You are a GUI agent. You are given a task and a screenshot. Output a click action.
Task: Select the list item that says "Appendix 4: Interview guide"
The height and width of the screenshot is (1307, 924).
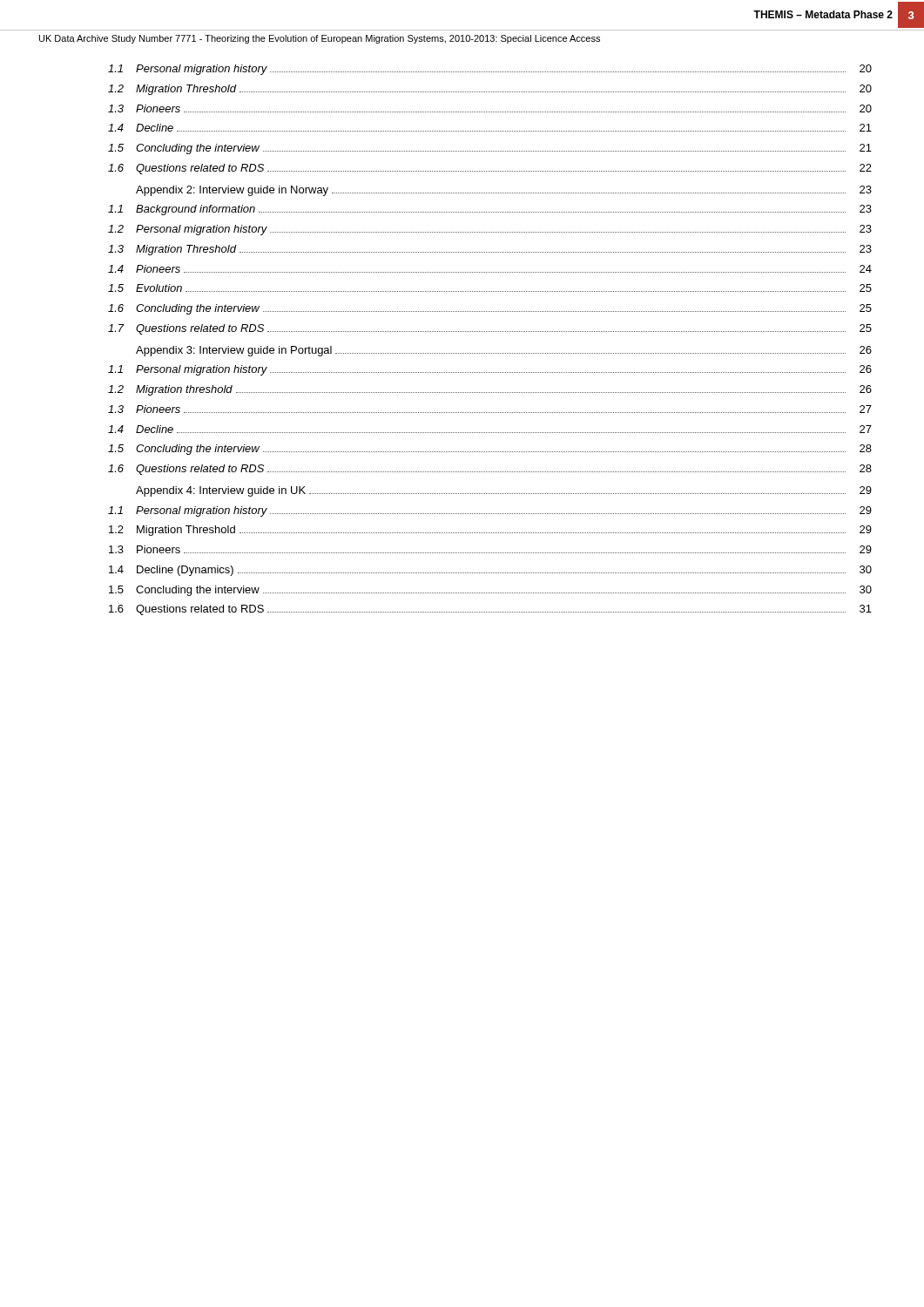coord(504,491)
